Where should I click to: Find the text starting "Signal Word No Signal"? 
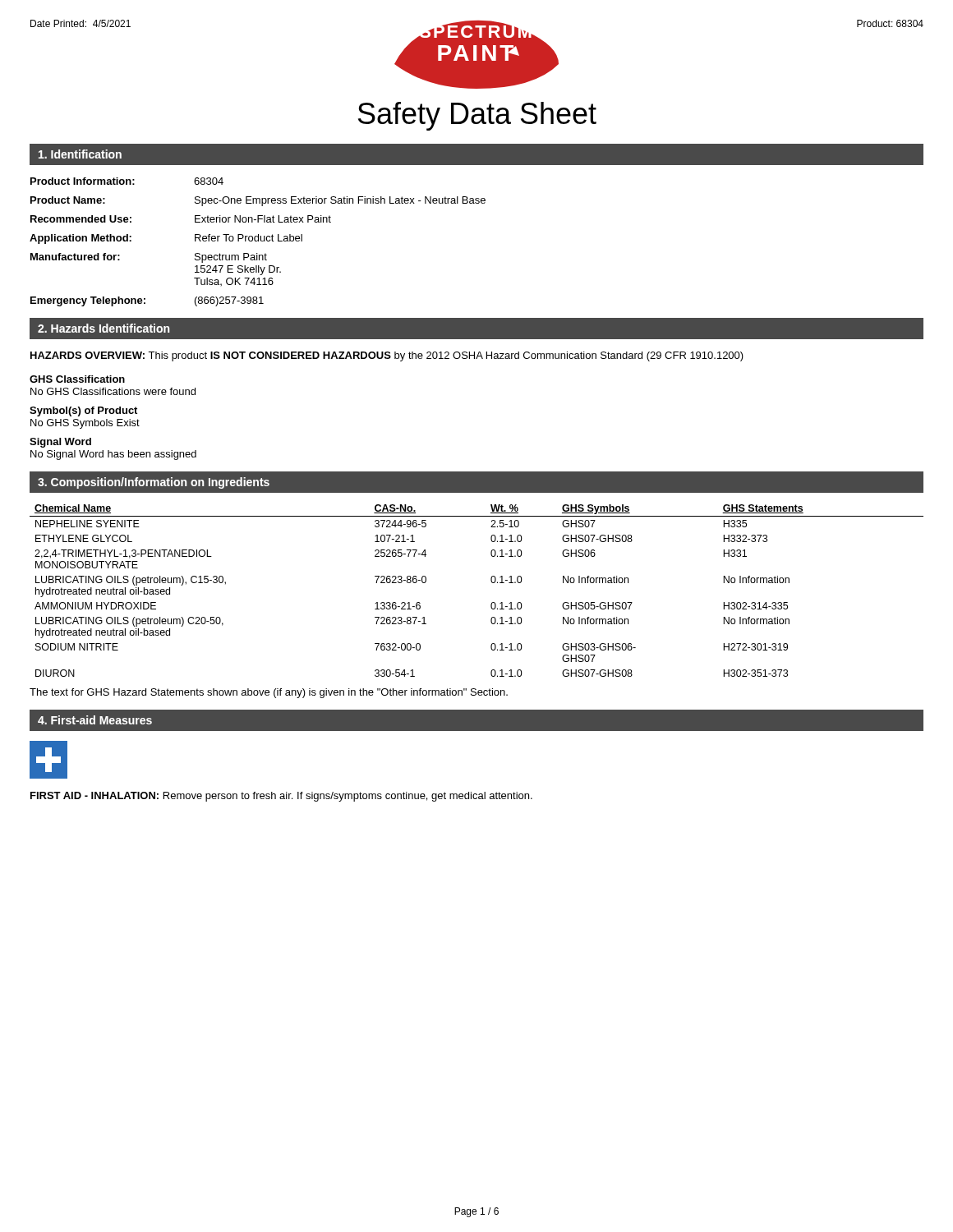[113, 447]
